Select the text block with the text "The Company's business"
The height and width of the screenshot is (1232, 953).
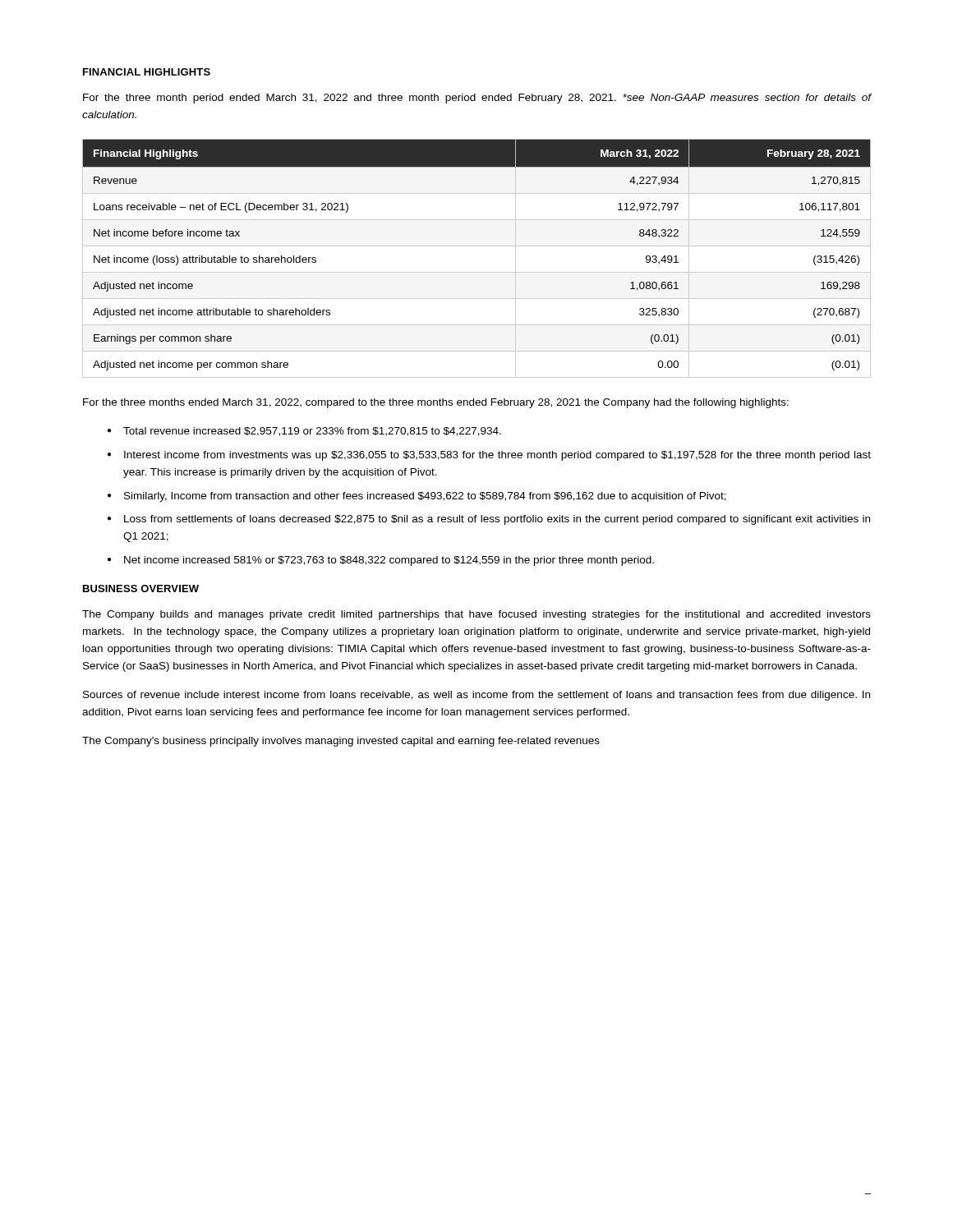[x=341, y=740]
